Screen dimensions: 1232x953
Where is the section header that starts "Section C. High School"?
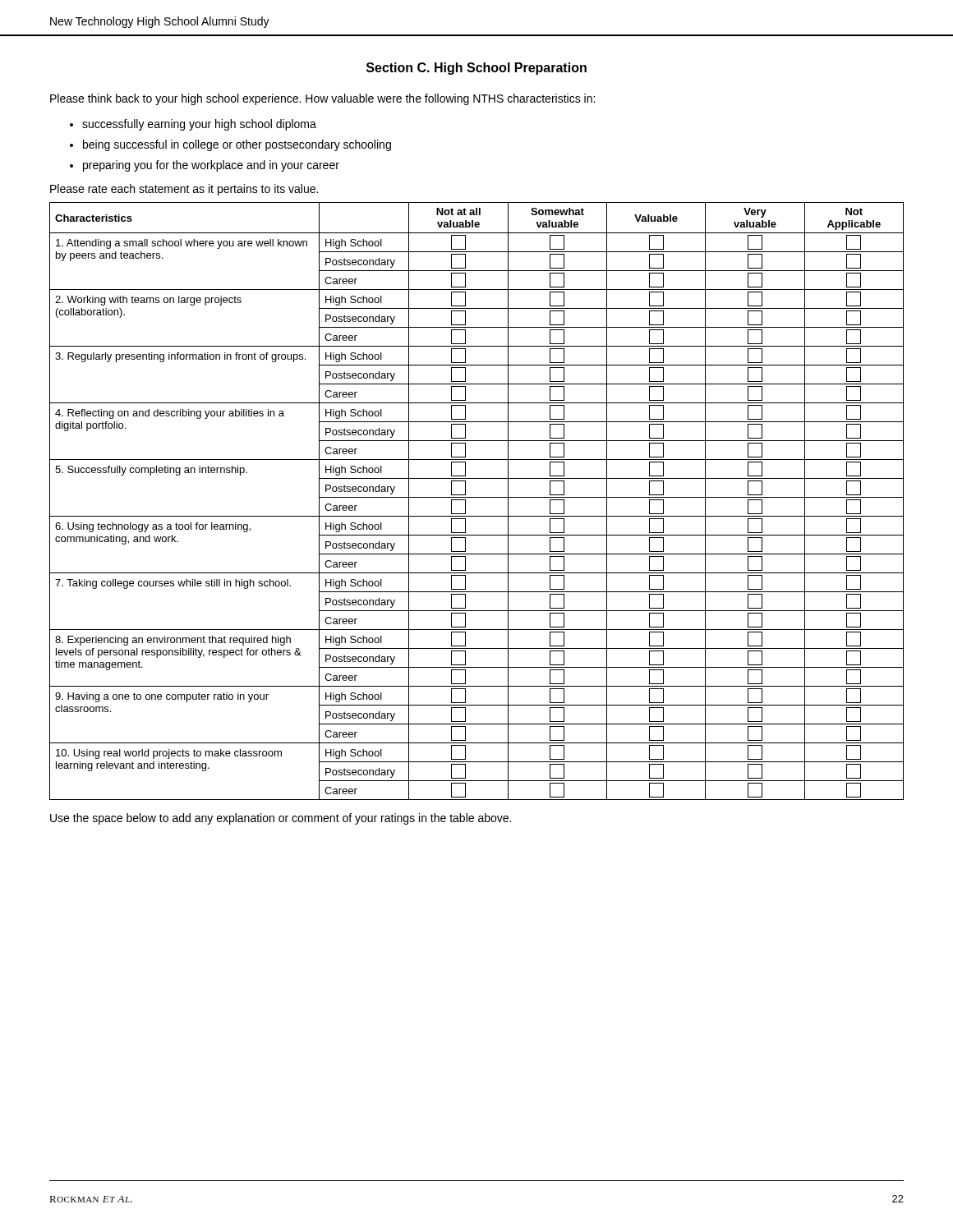coord(476,68)
